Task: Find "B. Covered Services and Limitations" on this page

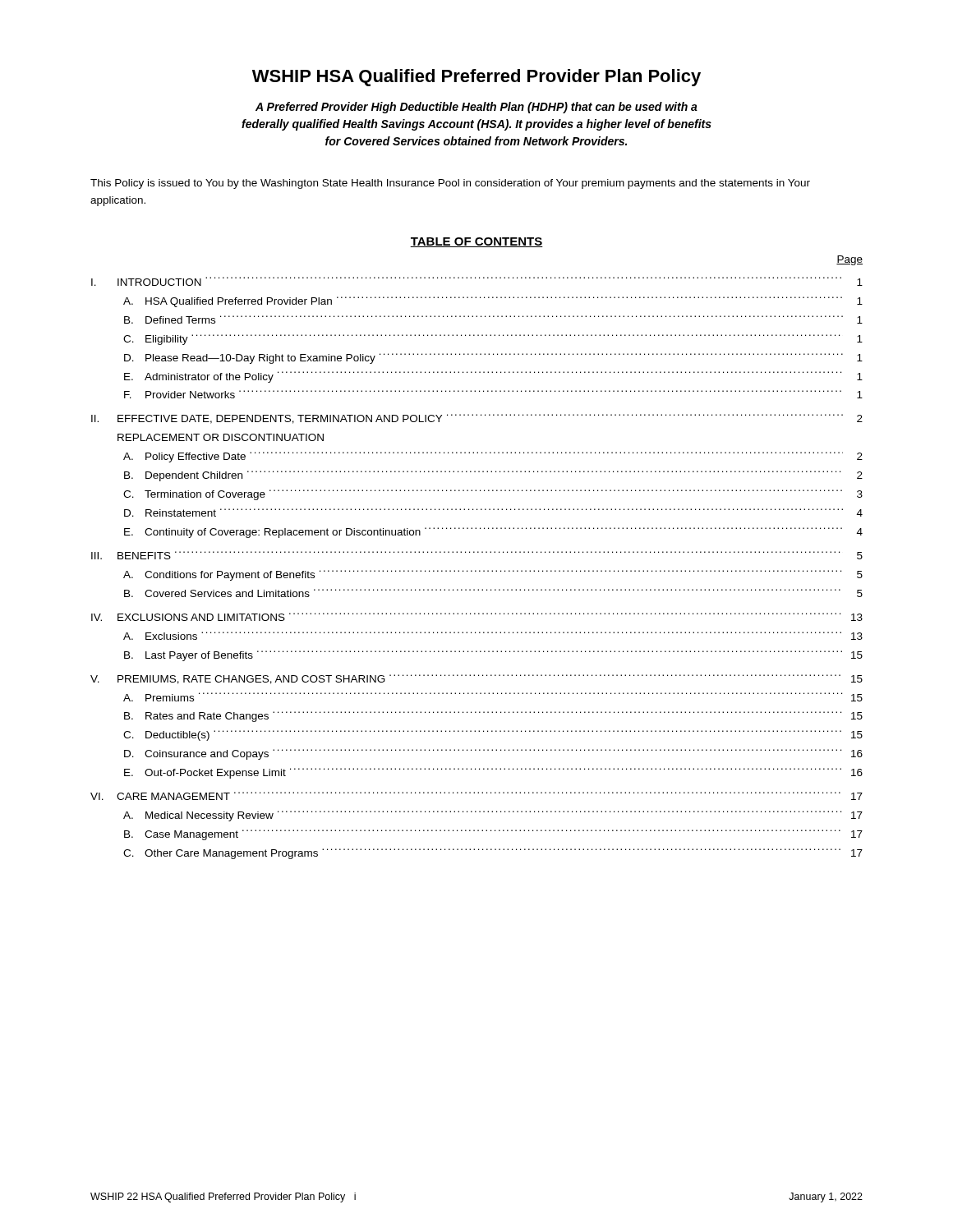Action: (493, 594)
